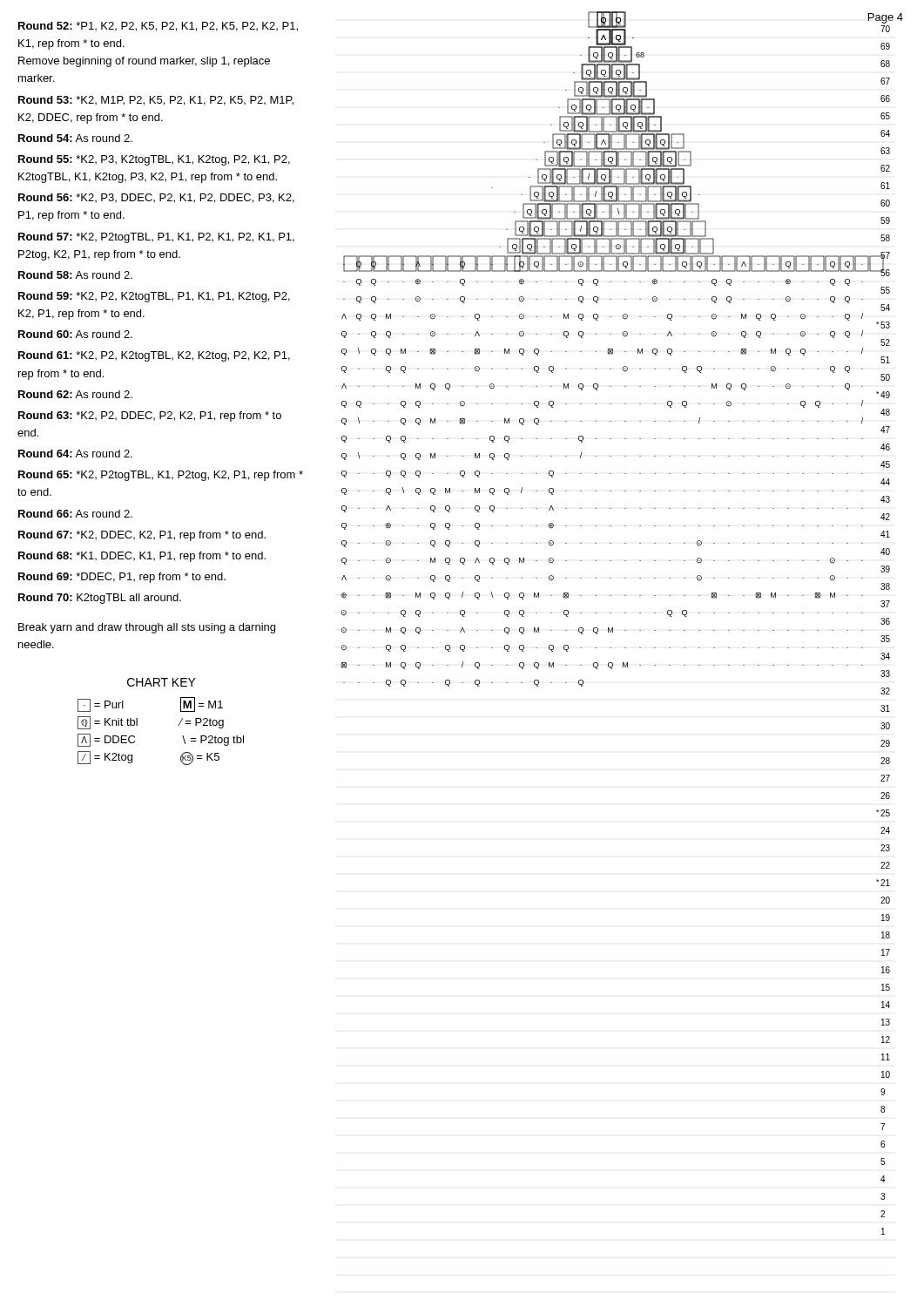The height and width of the screenshot is (1307, 924).
Task: Where is the passage that starts "Round 69: *DDEC, P1,"?
Action: coord(122,576)
